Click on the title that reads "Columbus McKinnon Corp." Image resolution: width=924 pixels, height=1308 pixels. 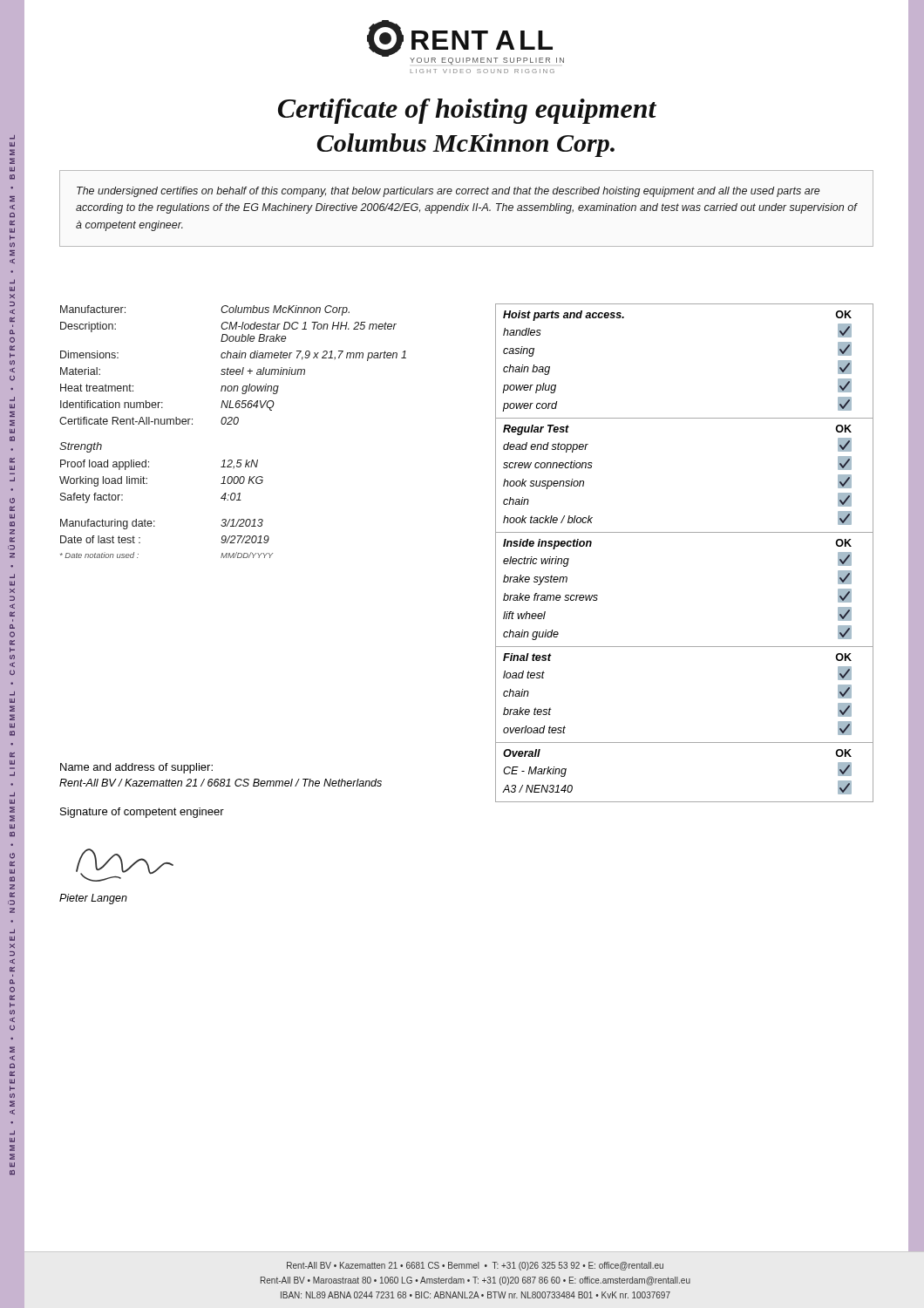pyautogui.click(x=466, y=143)
